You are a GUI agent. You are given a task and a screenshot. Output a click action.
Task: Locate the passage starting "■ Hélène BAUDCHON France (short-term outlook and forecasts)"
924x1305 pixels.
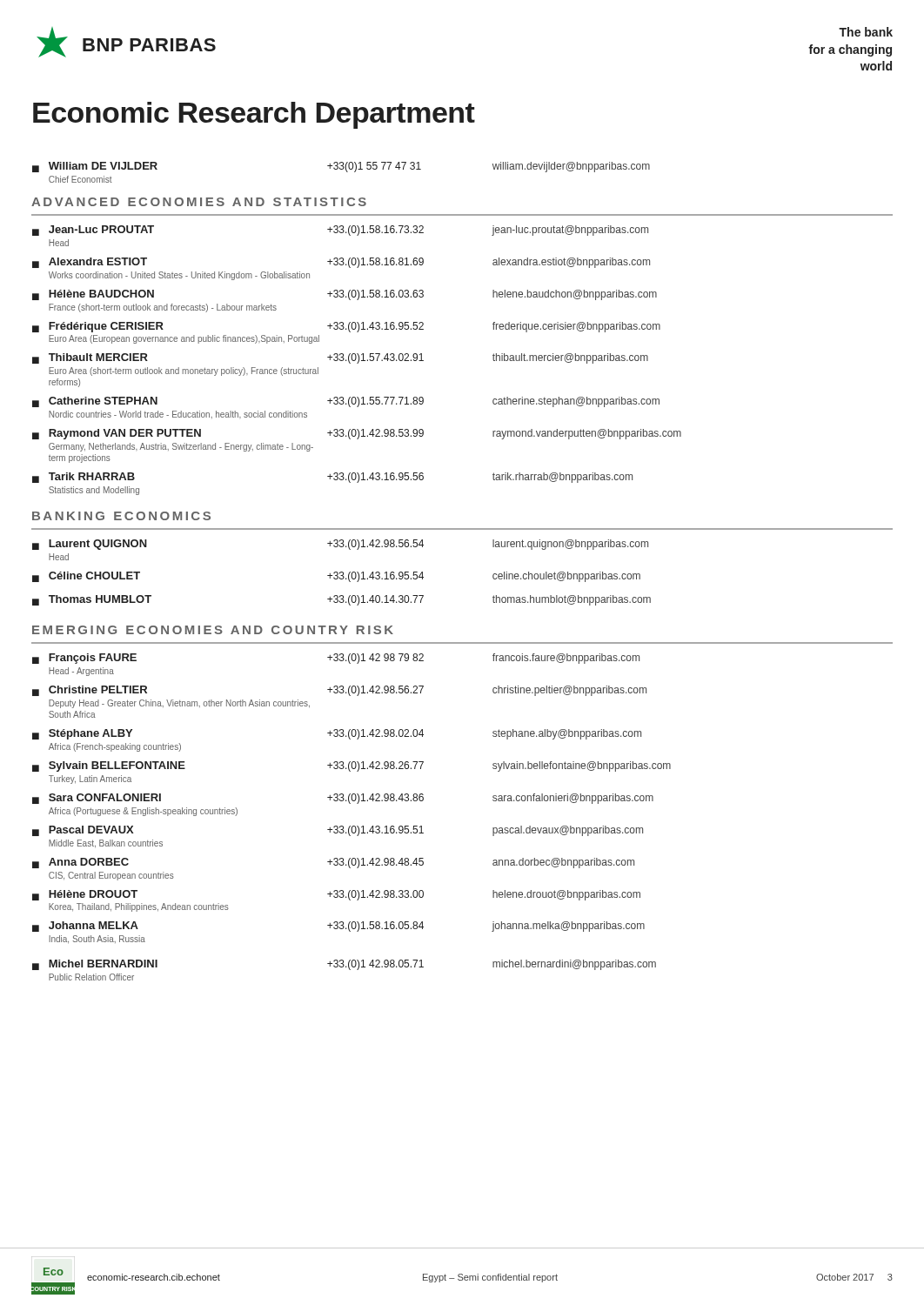pos(344,300)
